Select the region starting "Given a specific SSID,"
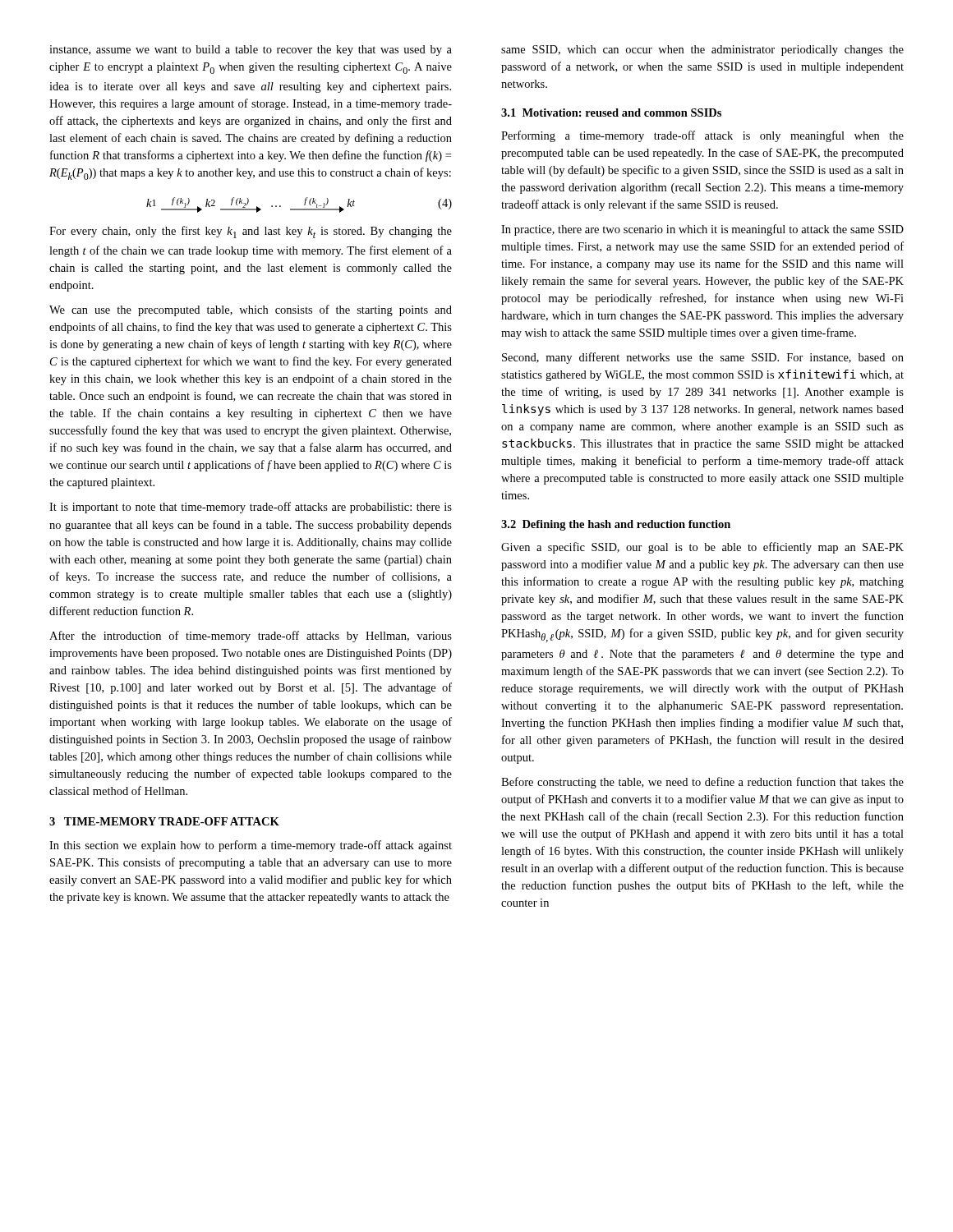 (702, 725)
